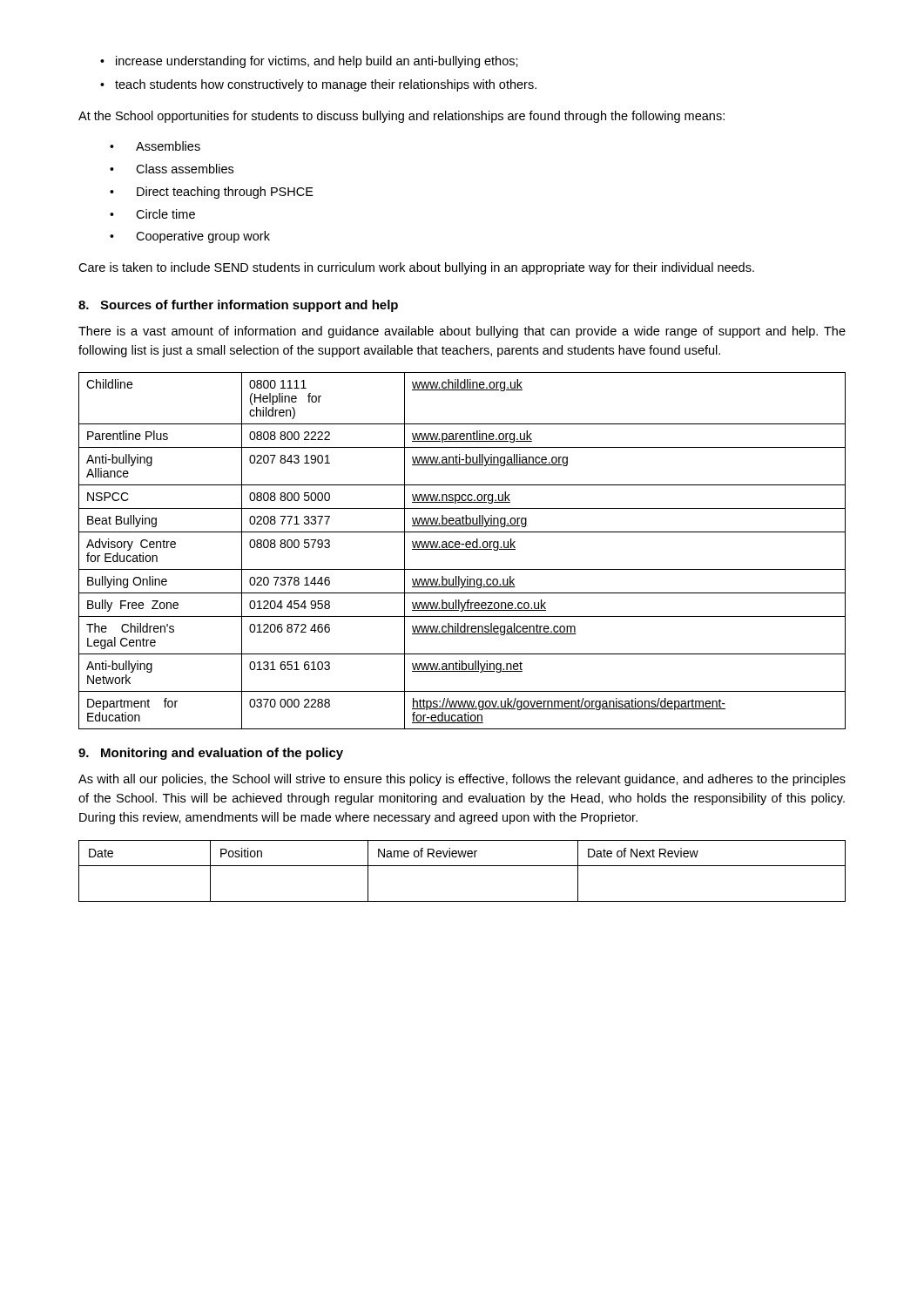Screen dimensions: 1307x924
Task: Point to the text block starting "Care is taken to include SEND students"
Action: pos(417,267)
